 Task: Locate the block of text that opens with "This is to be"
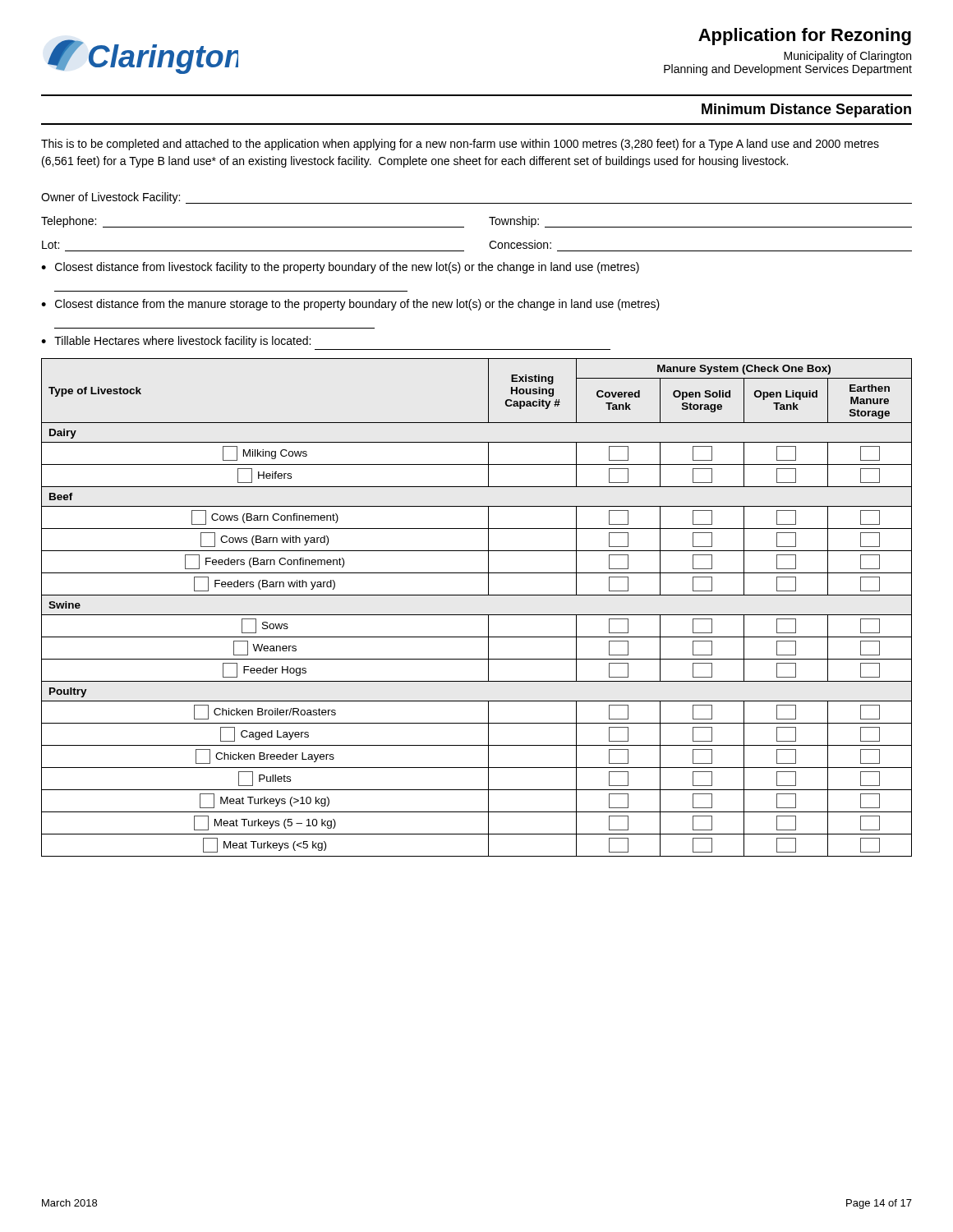(x=460, y=152)
